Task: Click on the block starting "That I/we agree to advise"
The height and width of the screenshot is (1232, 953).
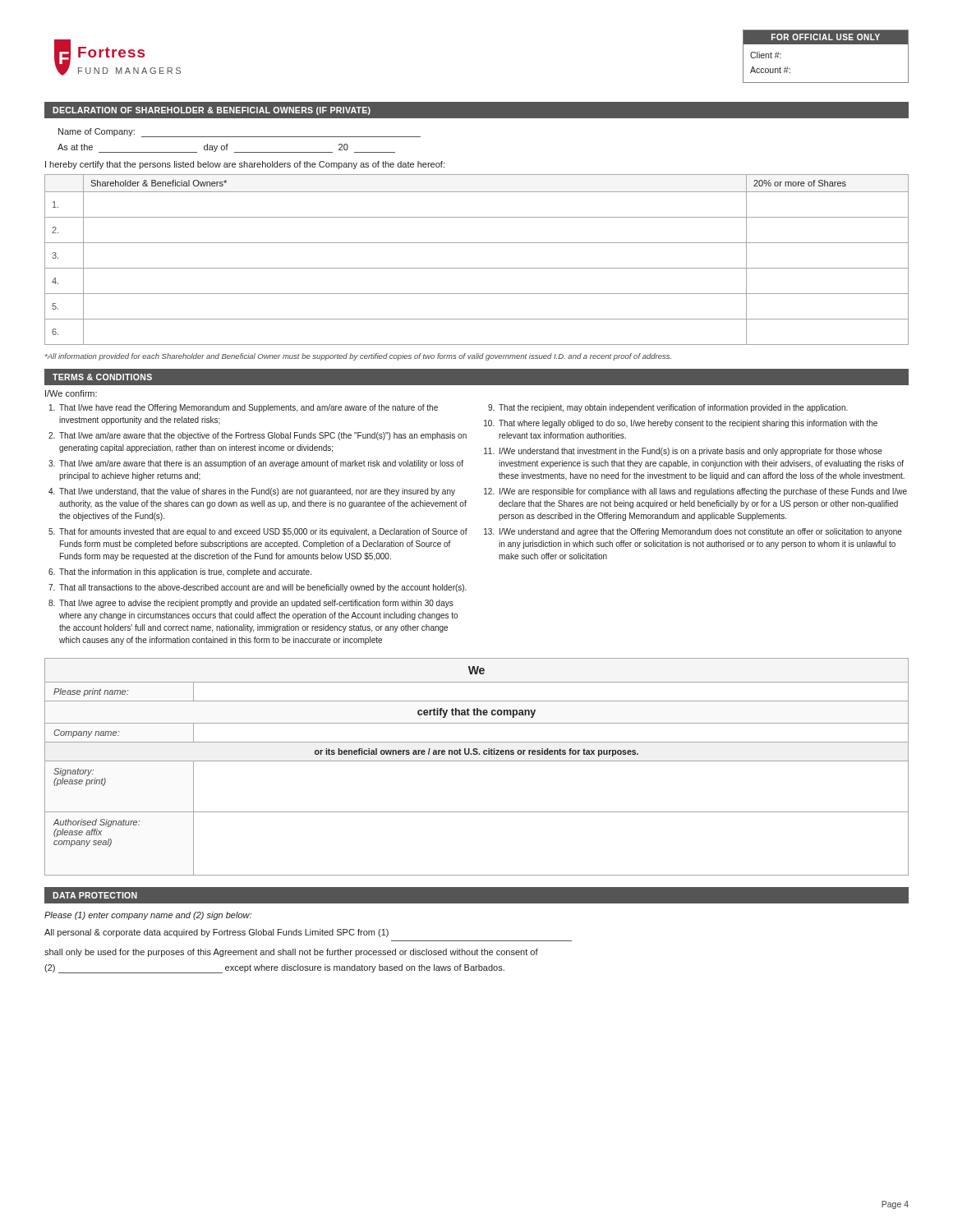Action: pyautogui.click(x=259, y=622)
